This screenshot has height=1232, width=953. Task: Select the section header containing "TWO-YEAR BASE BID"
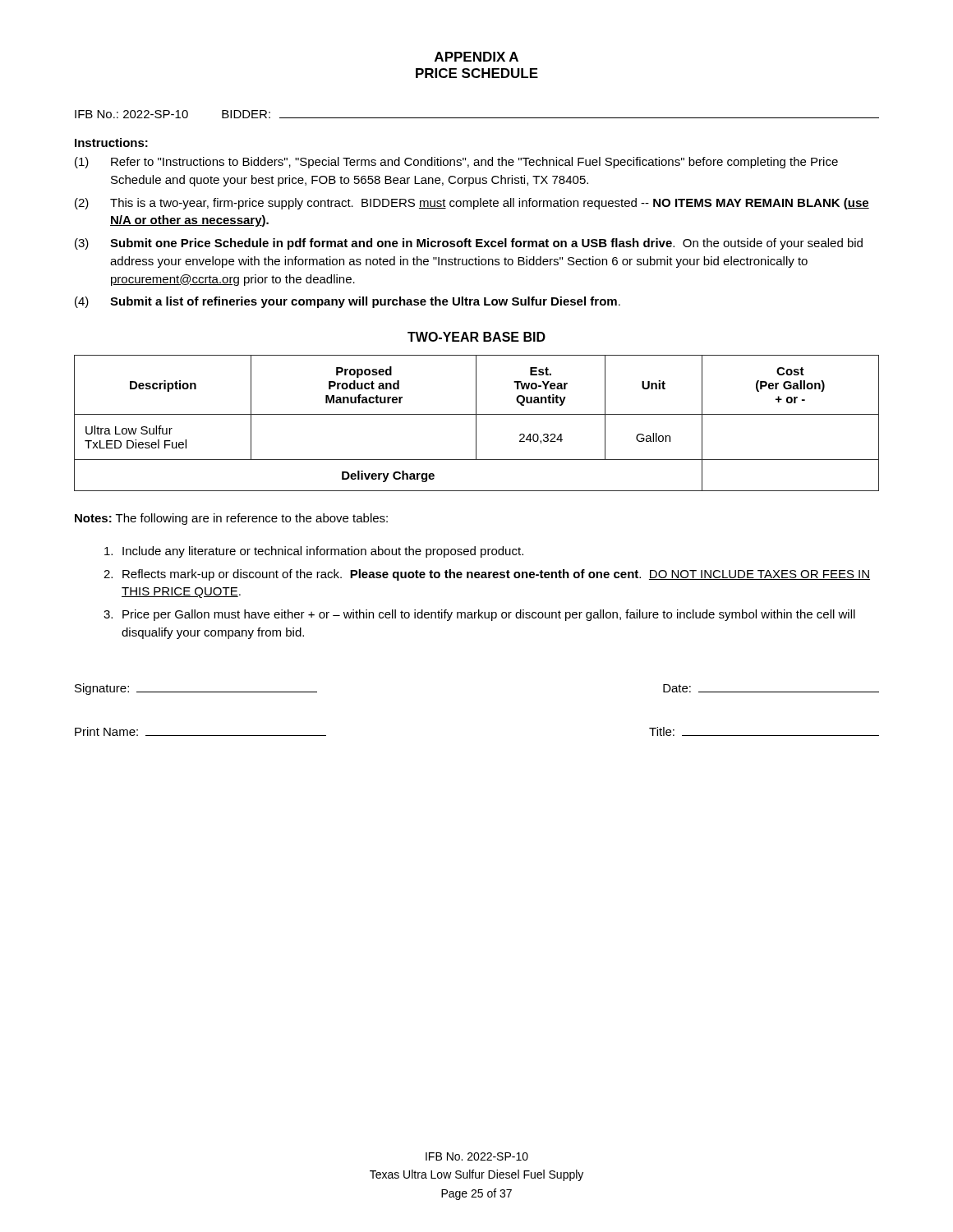click(476, 337)
